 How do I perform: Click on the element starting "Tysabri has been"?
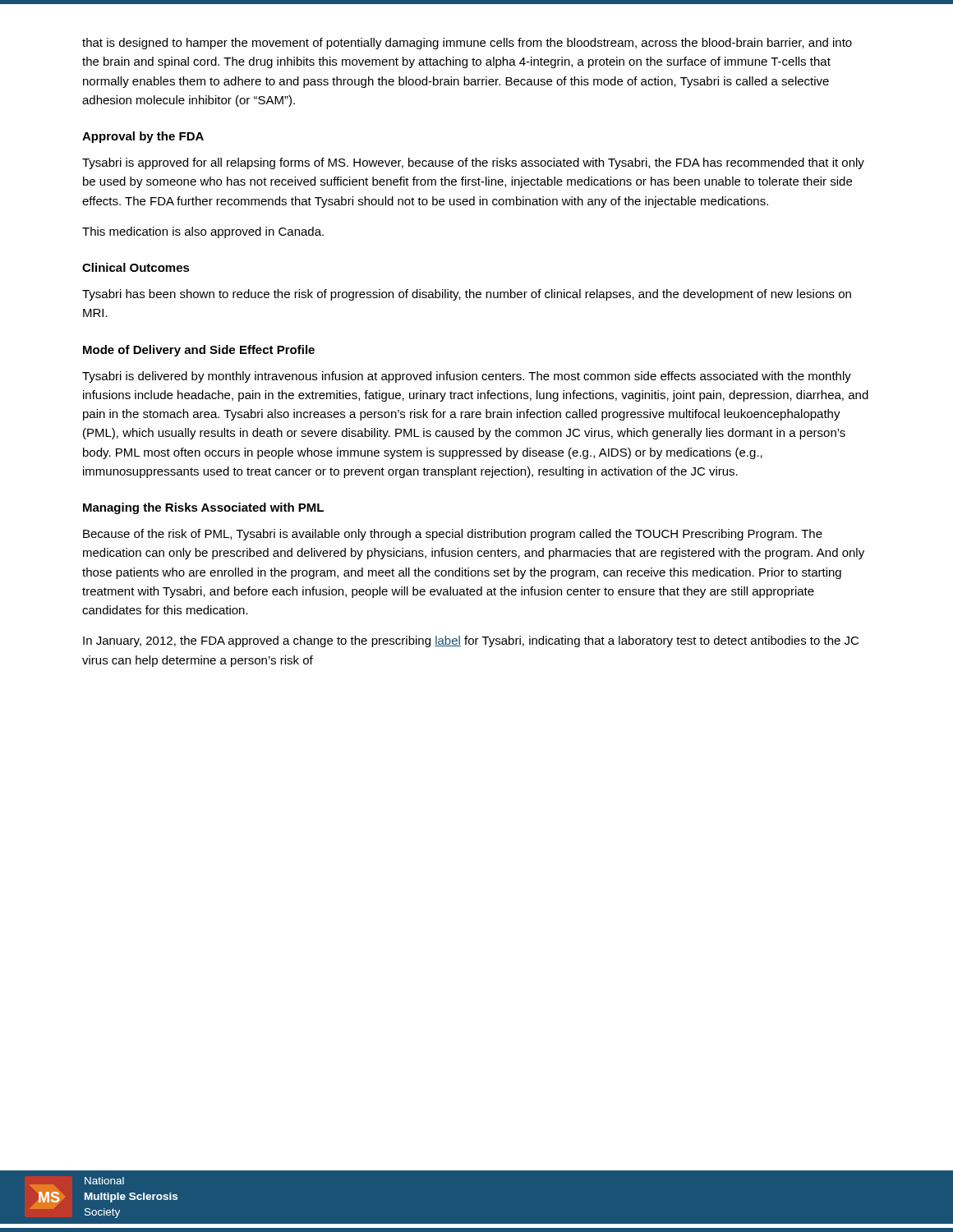[x=467, y=303]
